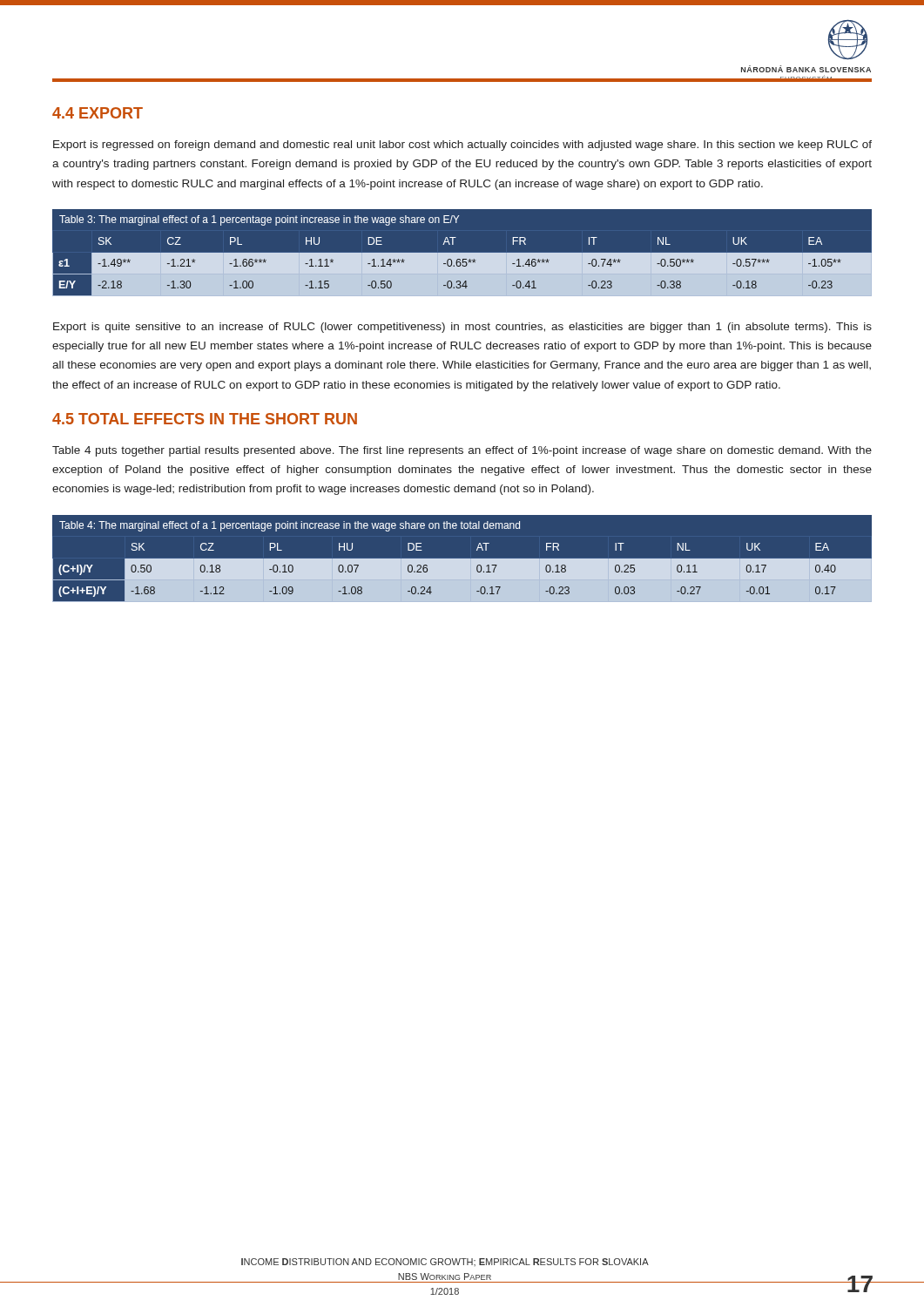924x1307 pixels.
Task: Point to the text block starting "Table 4 puts together partial results presented above."
Action: pyautogui.click(x=462, y=469)
